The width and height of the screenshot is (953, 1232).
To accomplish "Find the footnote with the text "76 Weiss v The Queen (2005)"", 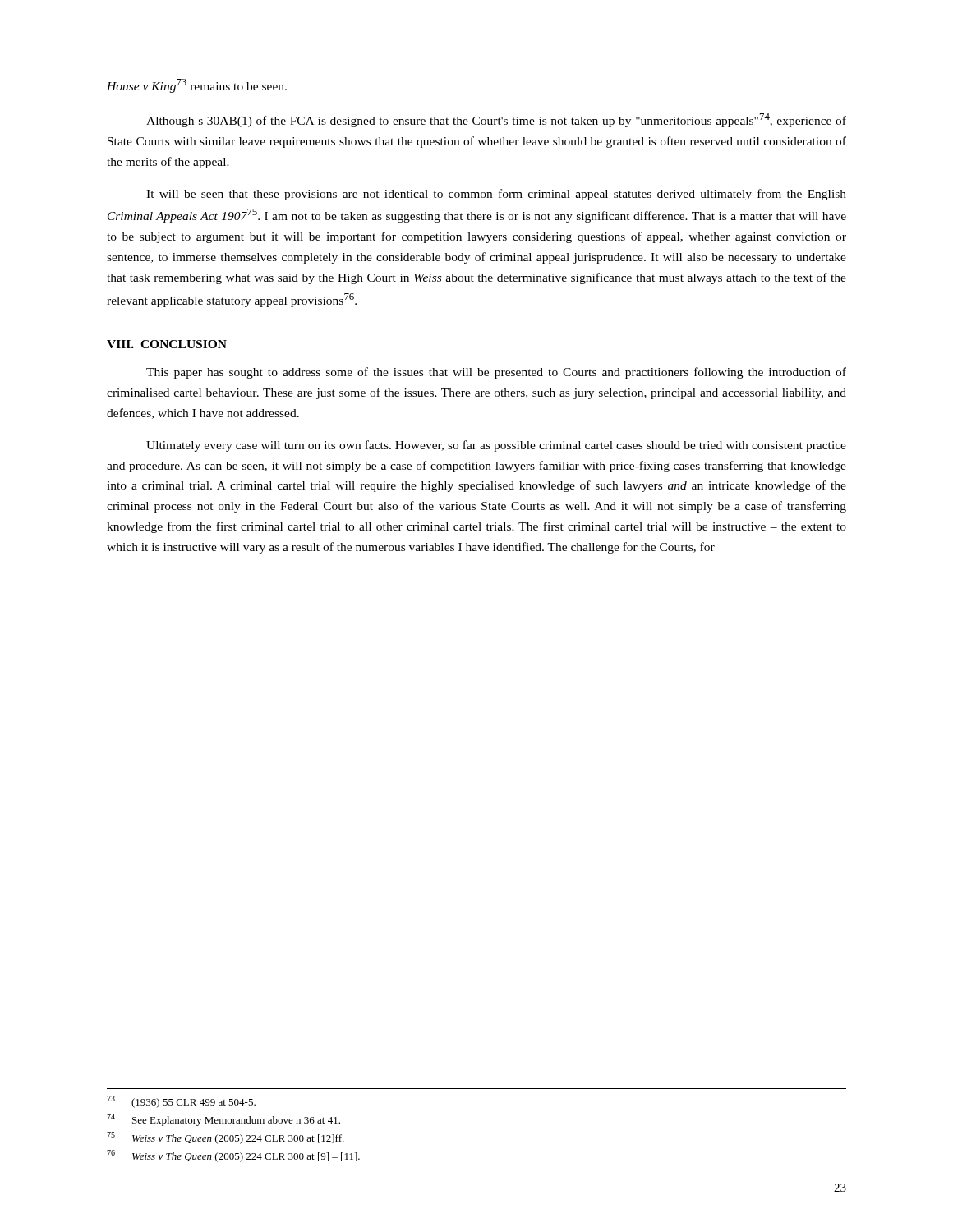I will [x=233, y=1156].
